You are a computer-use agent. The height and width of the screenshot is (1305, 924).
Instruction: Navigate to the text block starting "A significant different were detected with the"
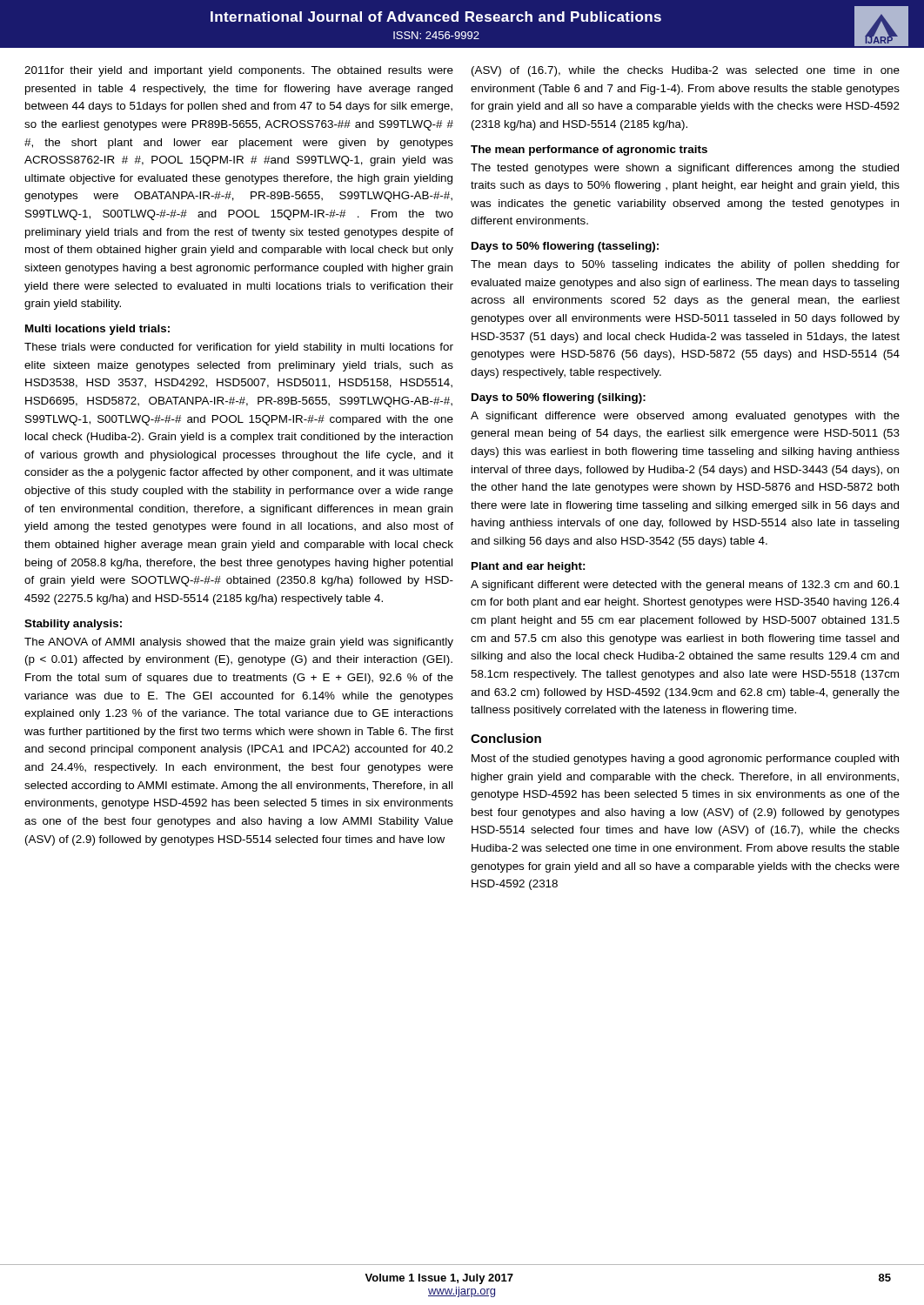685,647
